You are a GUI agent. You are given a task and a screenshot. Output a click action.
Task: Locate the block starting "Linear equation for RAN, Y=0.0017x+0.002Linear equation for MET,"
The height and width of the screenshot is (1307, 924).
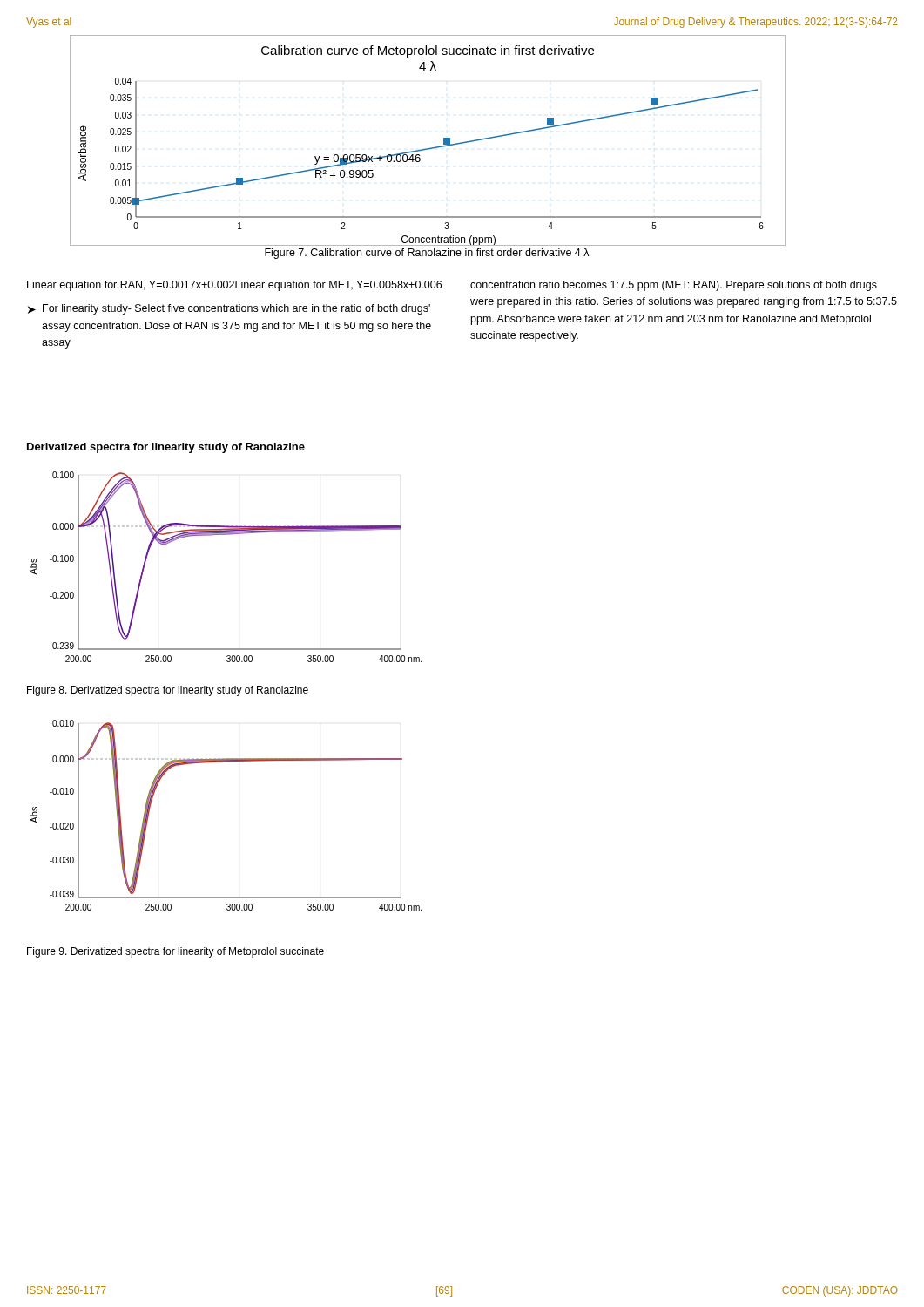coord(235,314)
